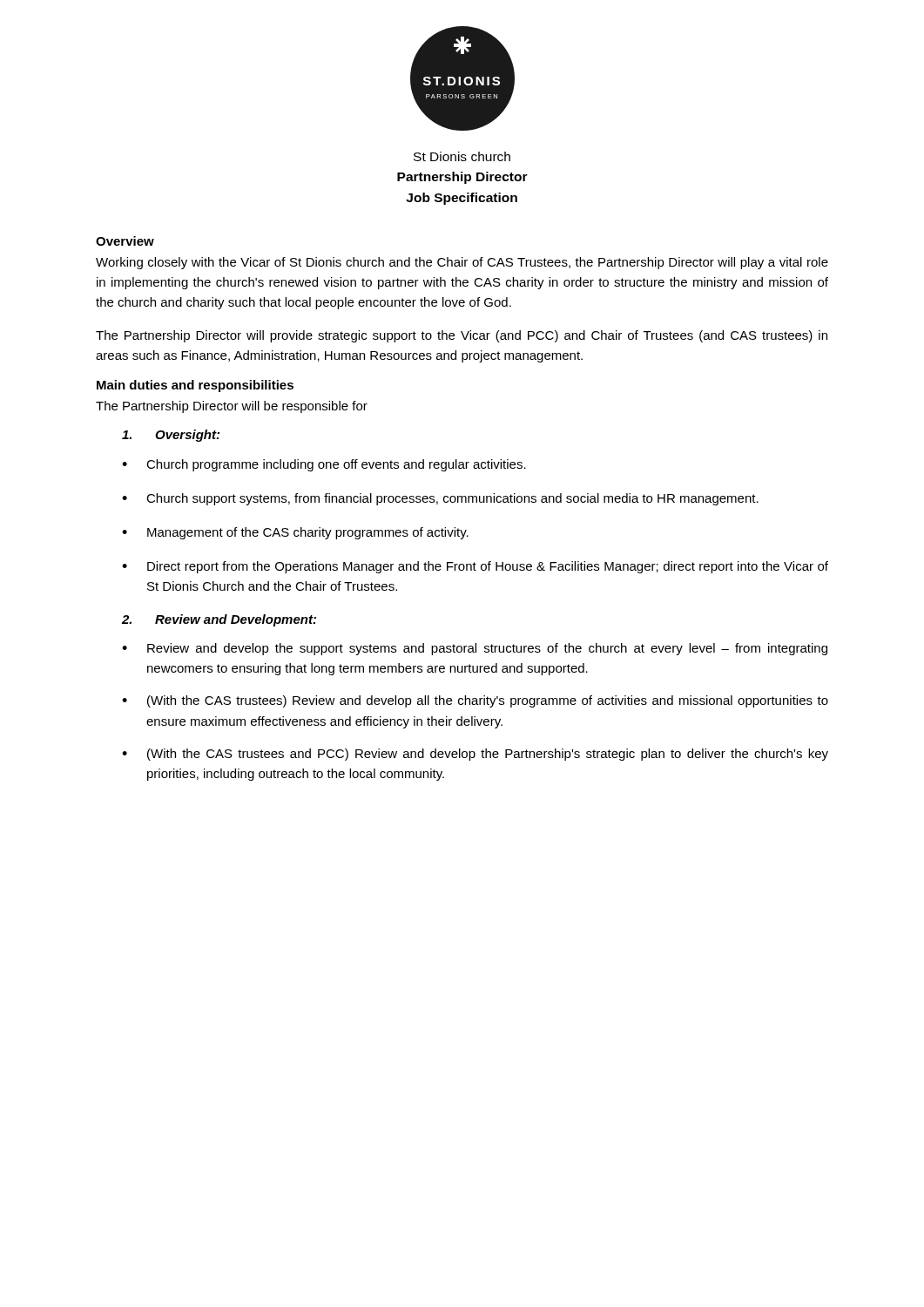Find the title
924x1307 pixels.
coord(462,177)
